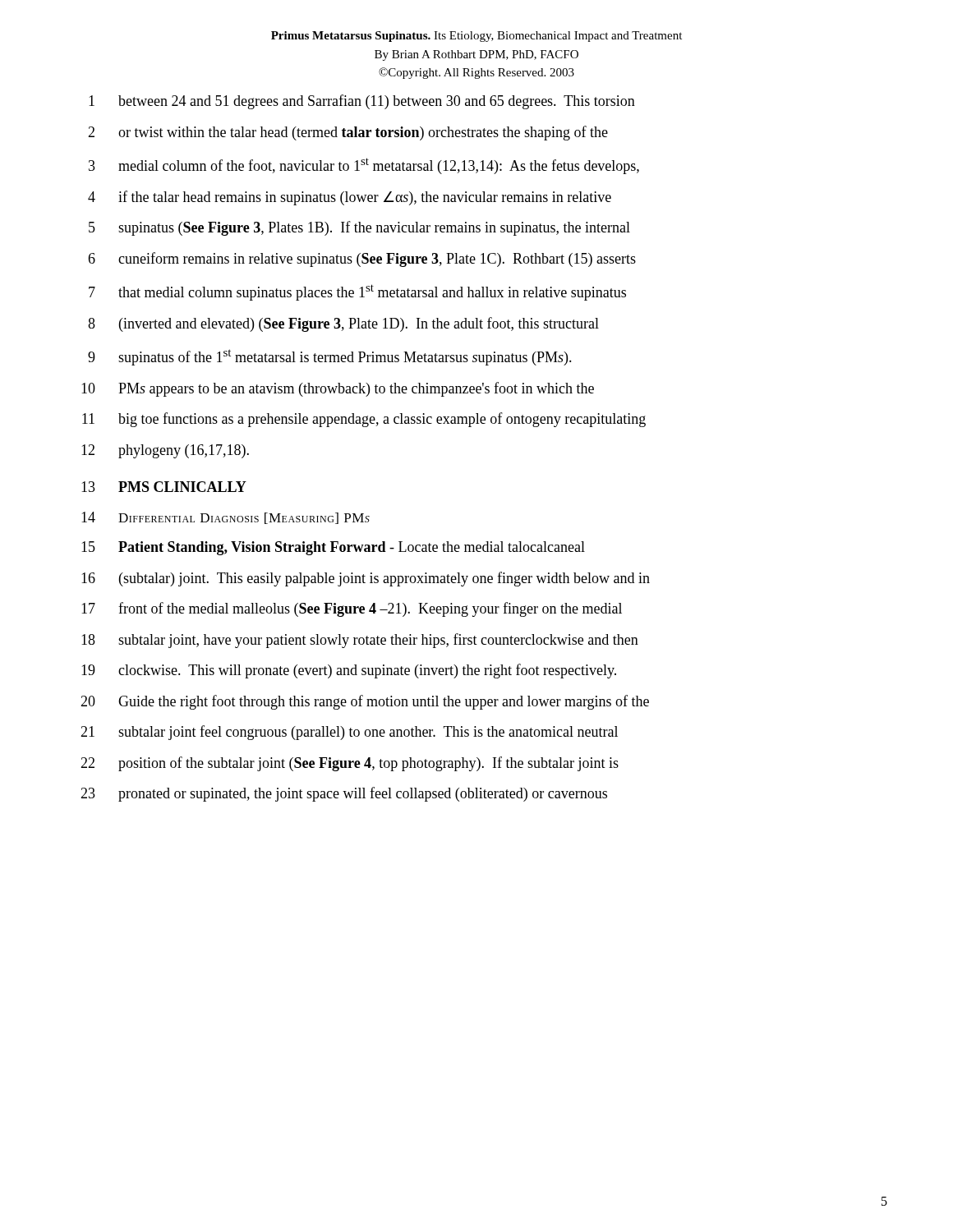This screenshot has width=953, height=1232.
Task: Click the passage that begins "16 (subtalar) joint. This easily palpable"
Action: pyautogui.click(x=476, y=579)
